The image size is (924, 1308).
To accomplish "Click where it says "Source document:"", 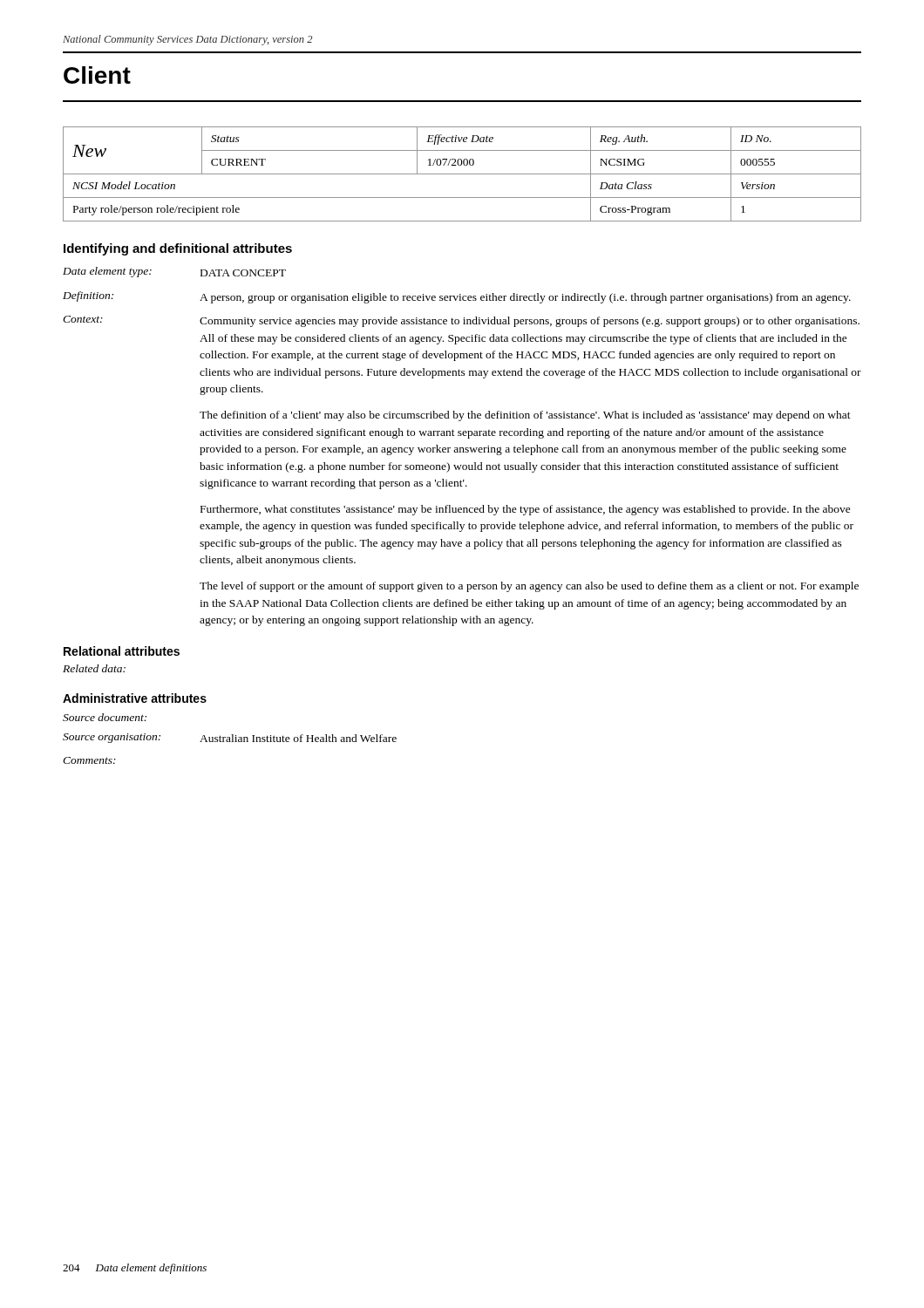I will tap(105, 717).
